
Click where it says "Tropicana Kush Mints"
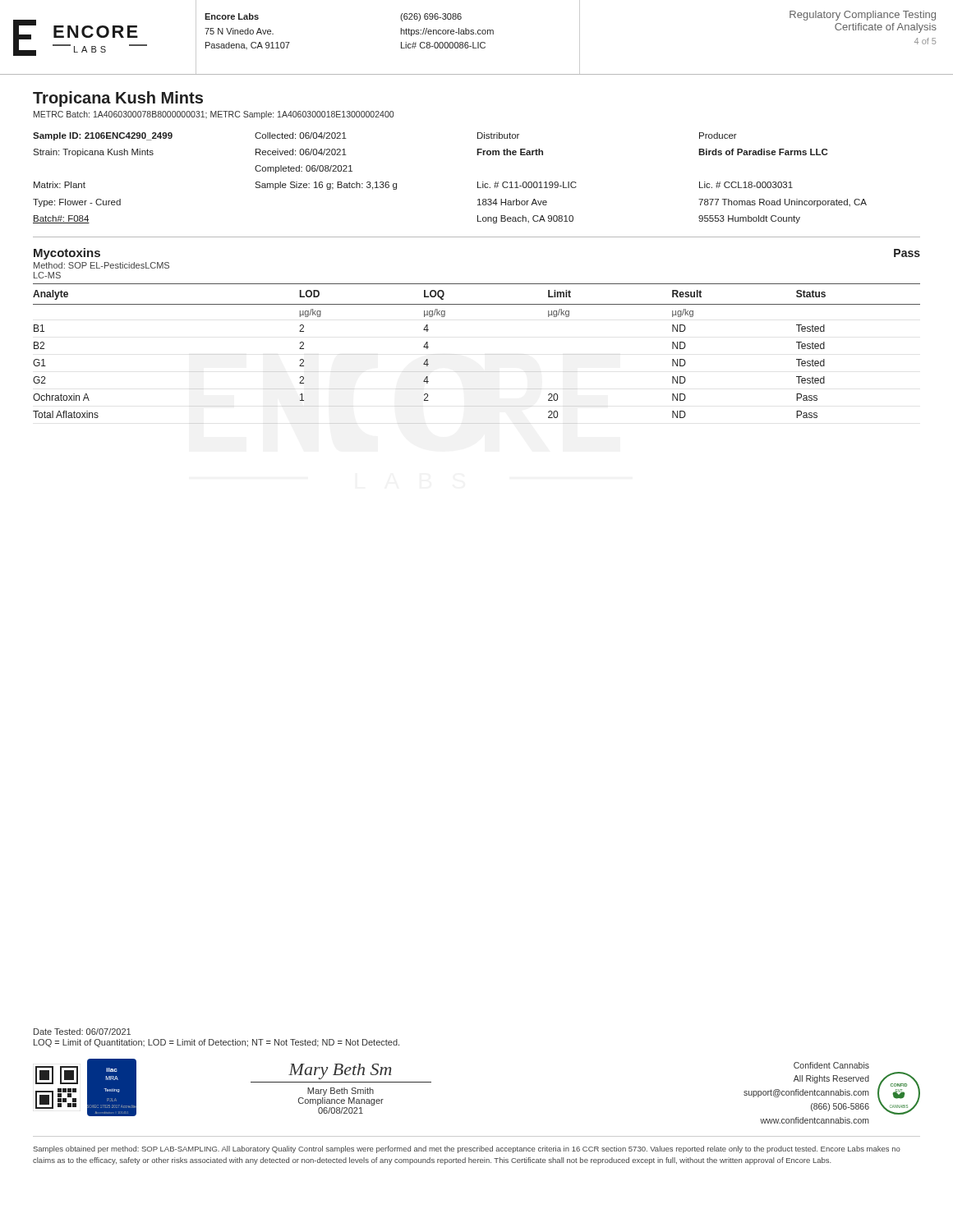(x=118, y=98)
